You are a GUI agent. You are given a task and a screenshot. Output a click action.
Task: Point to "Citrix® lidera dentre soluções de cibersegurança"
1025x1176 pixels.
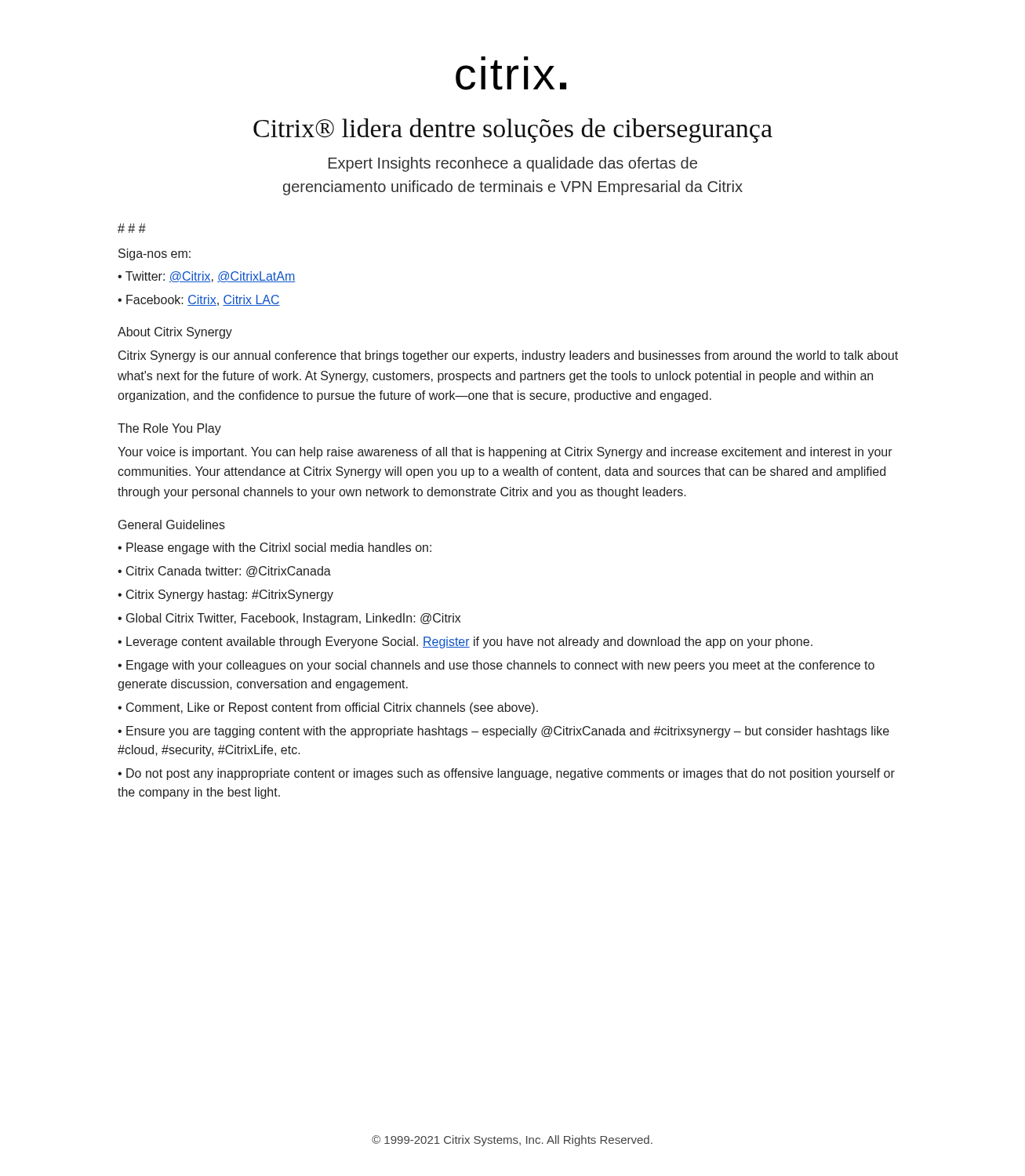pos(512,128)
